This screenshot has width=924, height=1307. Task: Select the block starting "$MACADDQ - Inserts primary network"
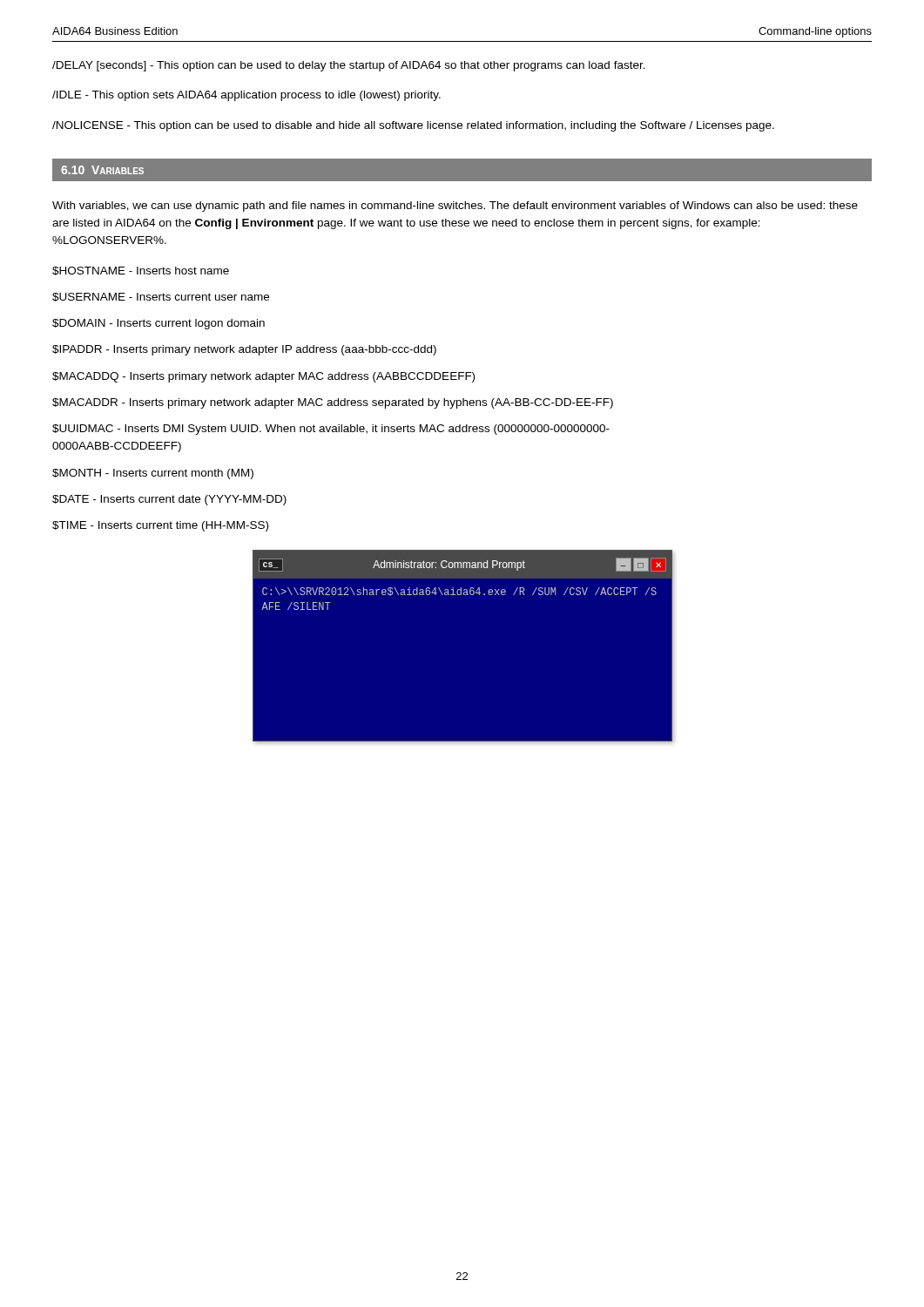(x=264, y=376)
